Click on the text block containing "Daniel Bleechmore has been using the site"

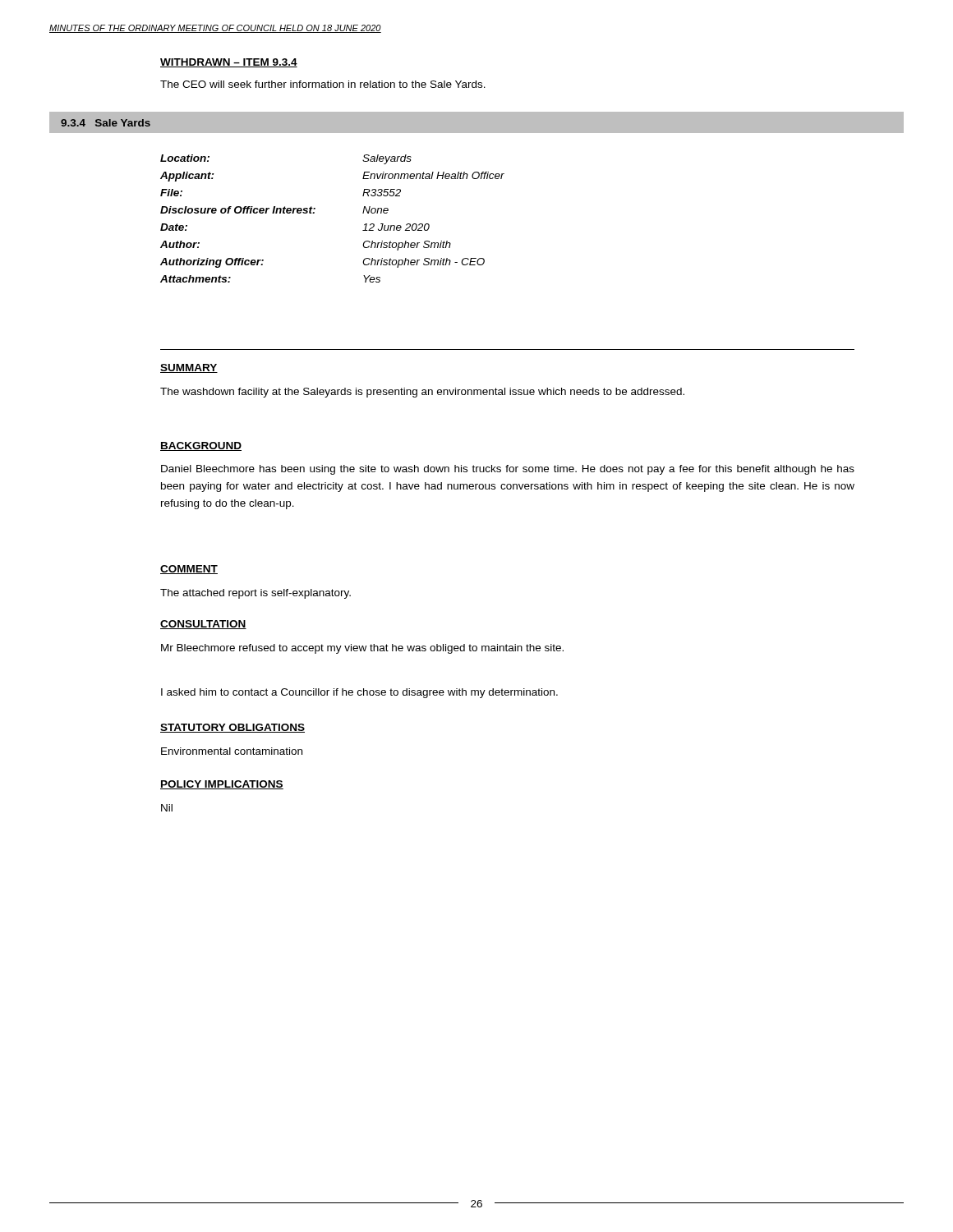(x=507, y=486)
